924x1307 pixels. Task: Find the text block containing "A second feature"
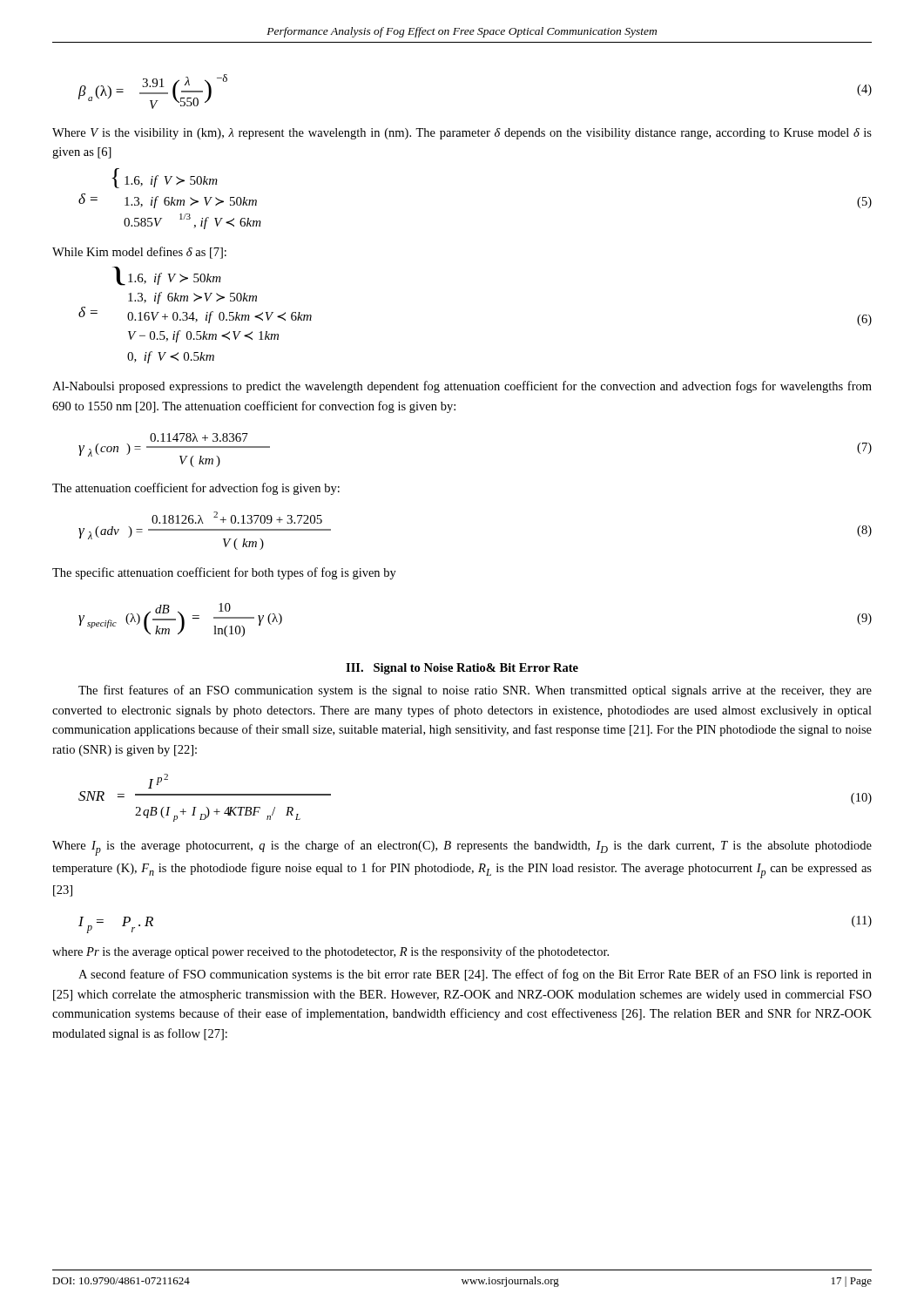(x=462, y=1004)
